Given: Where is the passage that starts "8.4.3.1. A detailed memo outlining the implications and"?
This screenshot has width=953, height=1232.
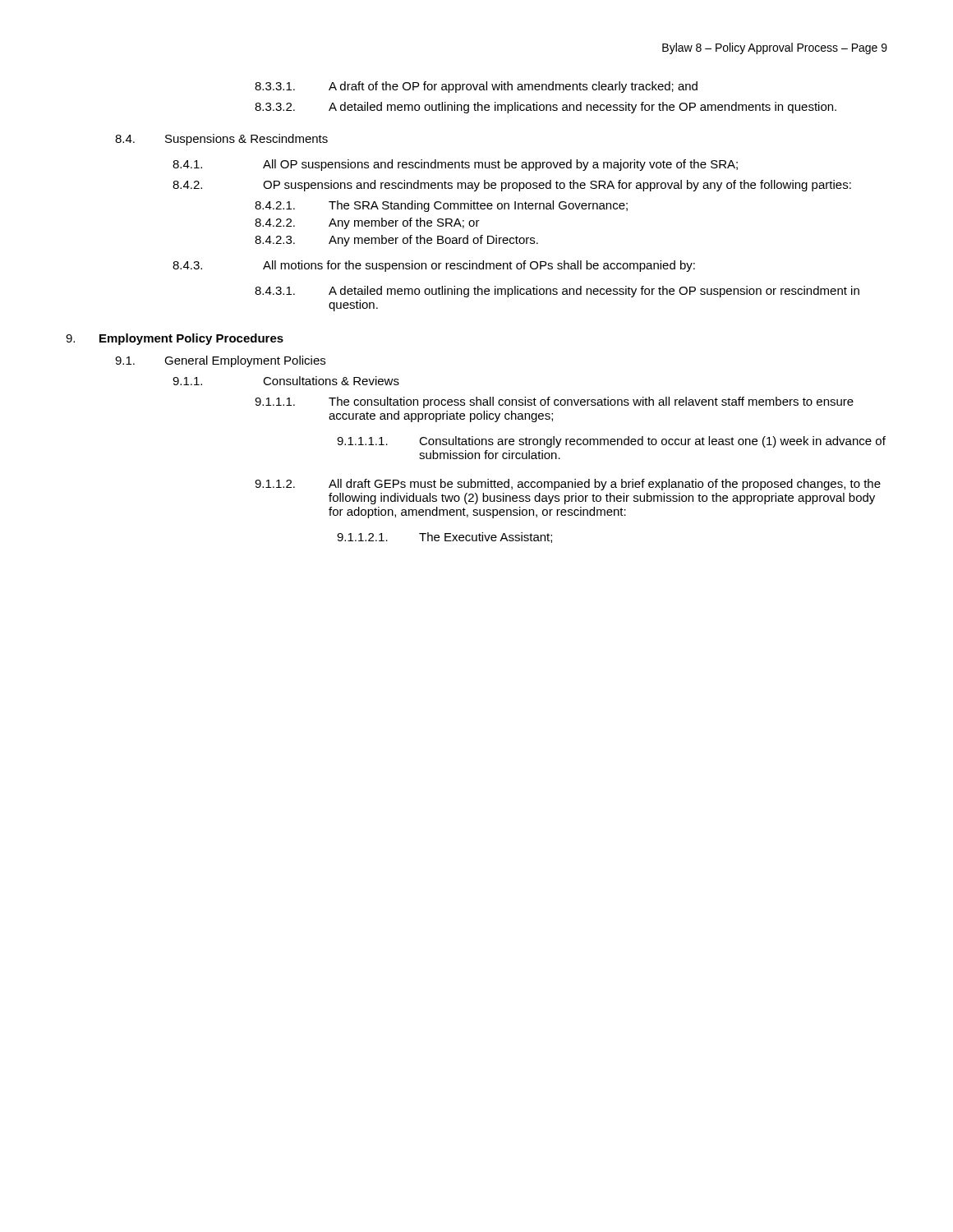Looking at the screenshot, I should pyautogui.click(x=571, y=297).
